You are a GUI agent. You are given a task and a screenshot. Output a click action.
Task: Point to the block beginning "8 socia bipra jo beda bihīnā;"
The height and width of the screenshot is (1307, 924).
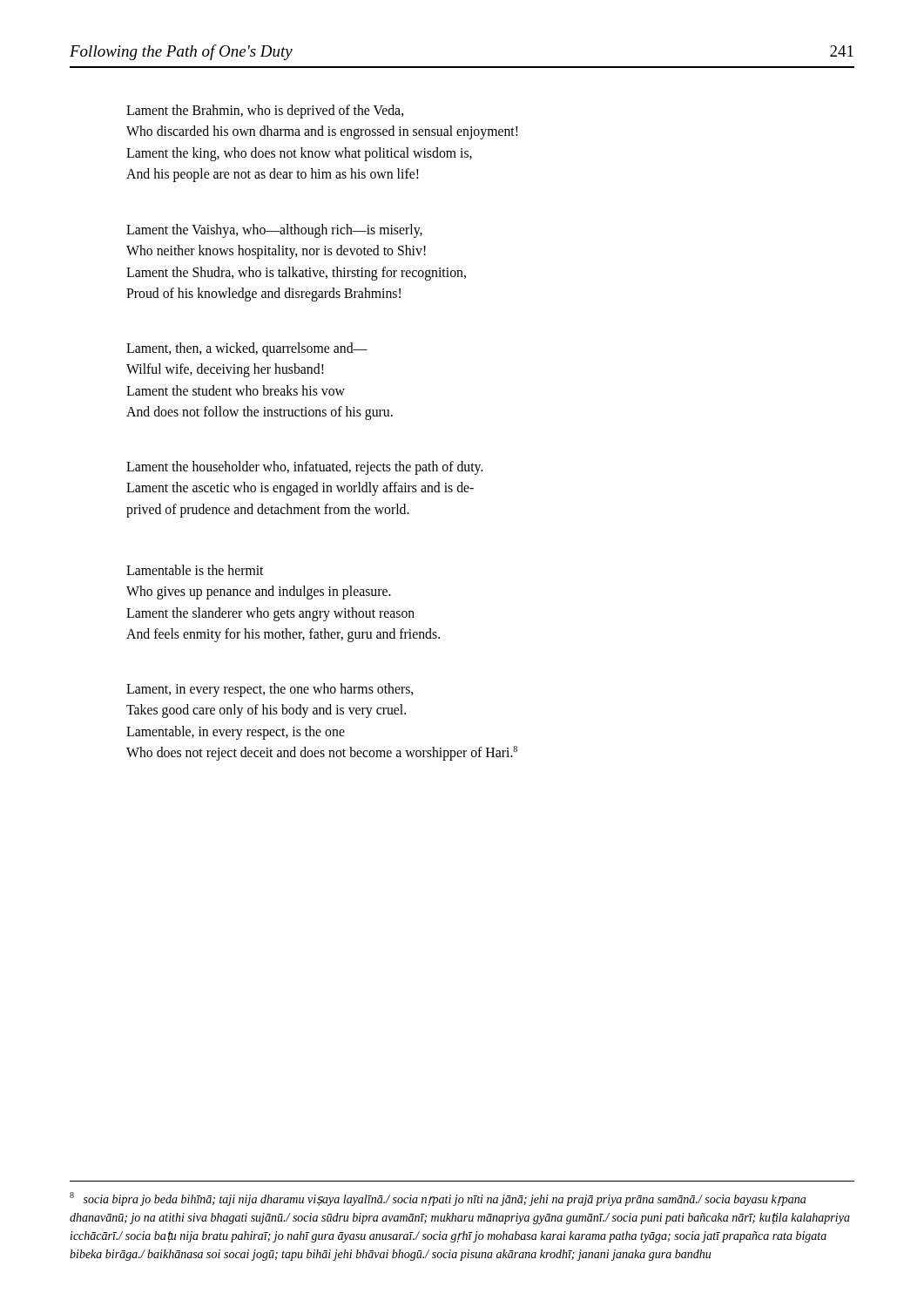click(460, 1226)
